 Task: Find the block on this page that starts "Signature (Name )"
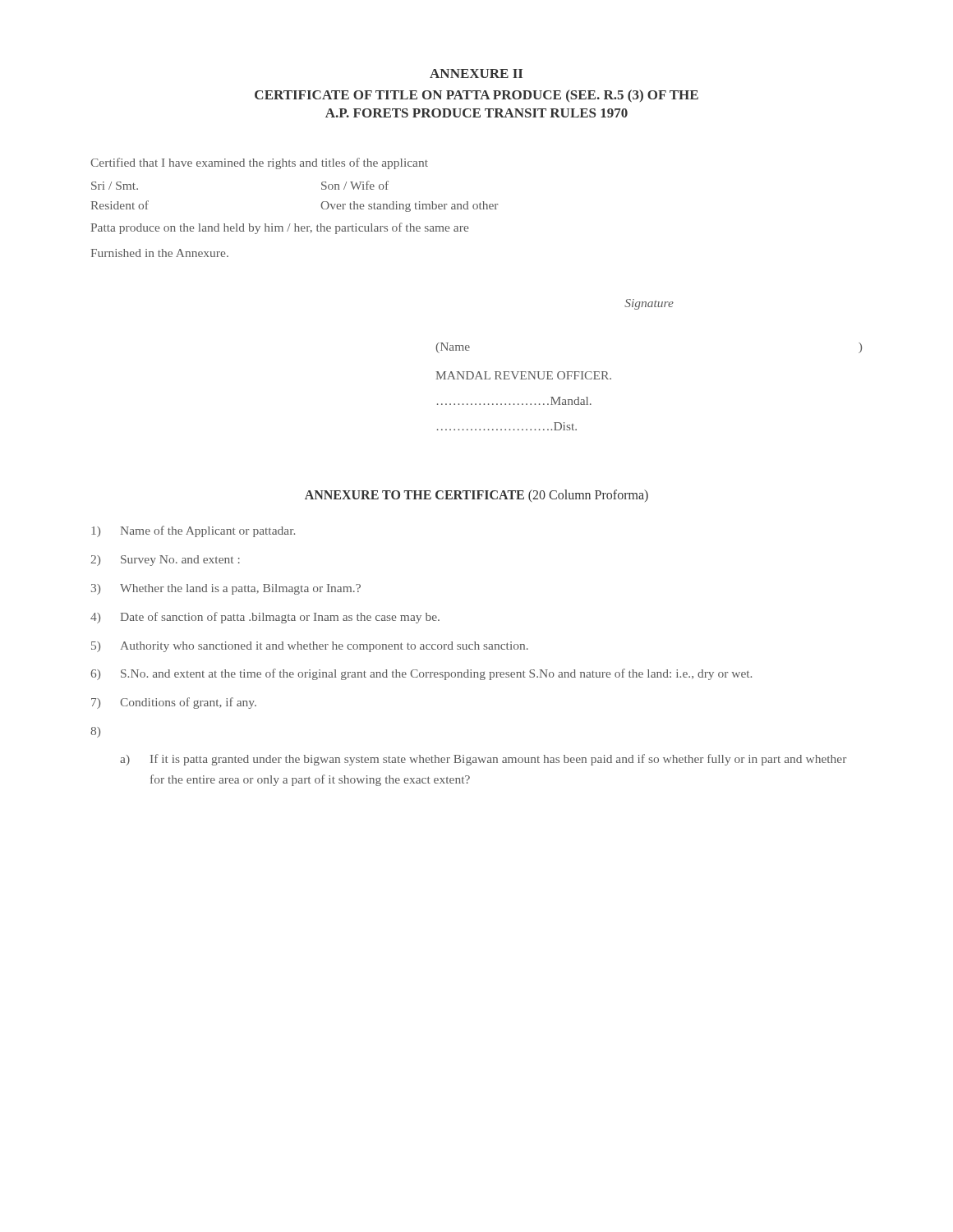point(649,304)
